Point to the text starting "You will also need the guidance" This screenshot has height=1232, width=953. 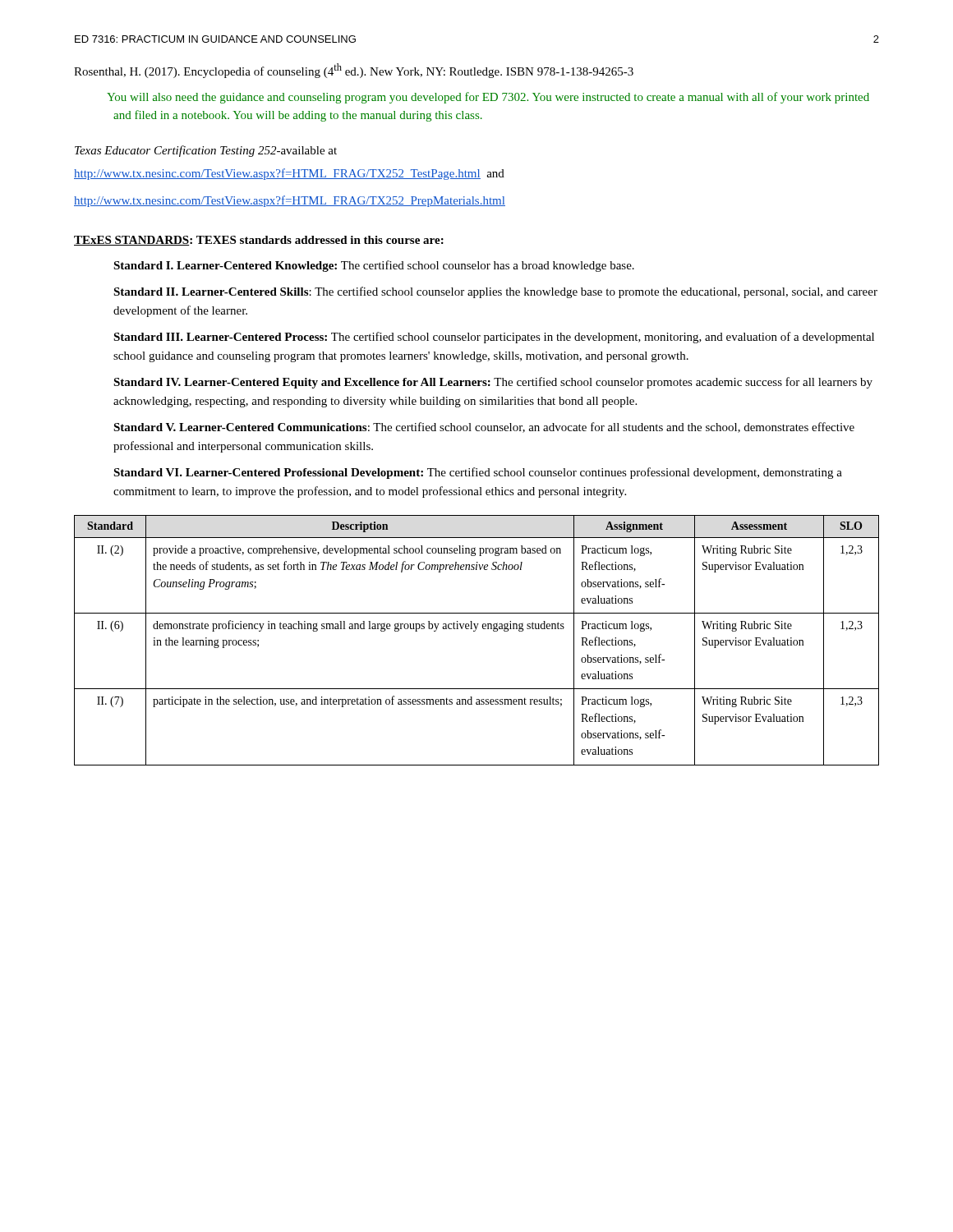491,106
